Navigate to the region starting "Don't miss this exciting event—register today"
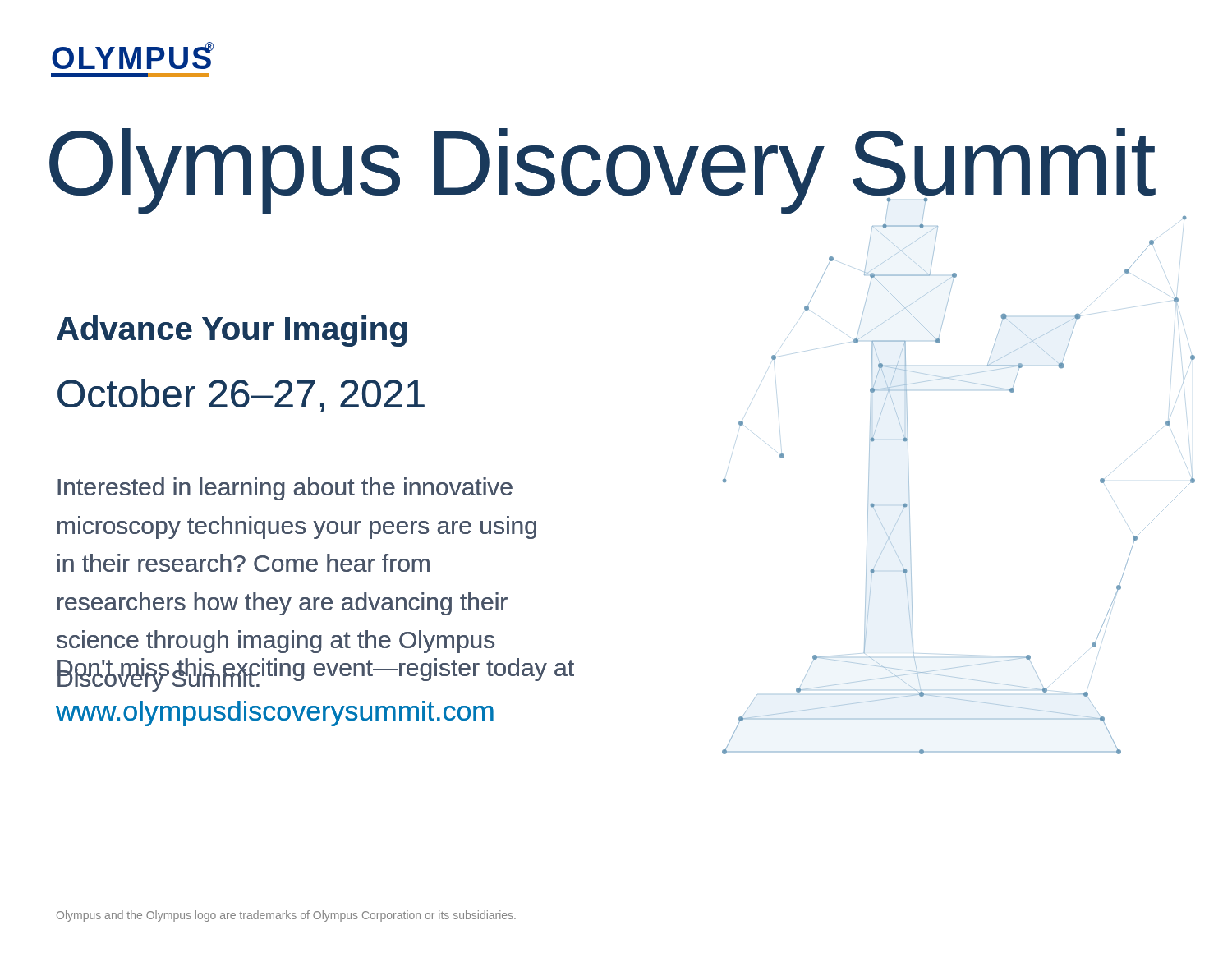The image size is (1232, 953). click(327, 693)
